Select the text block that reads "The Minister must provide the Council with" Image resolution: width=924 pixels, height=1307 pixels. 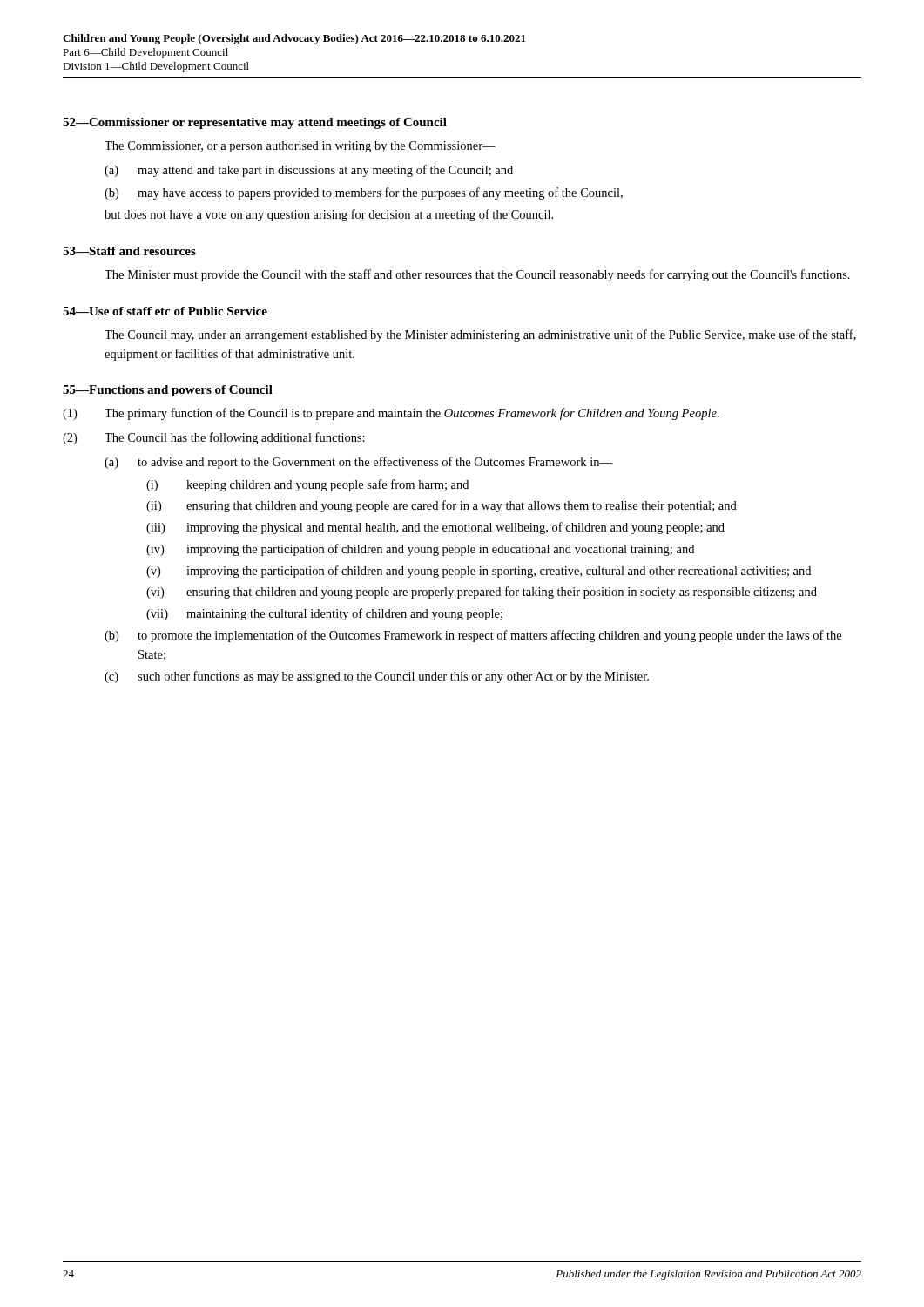[x=477, y=274]
